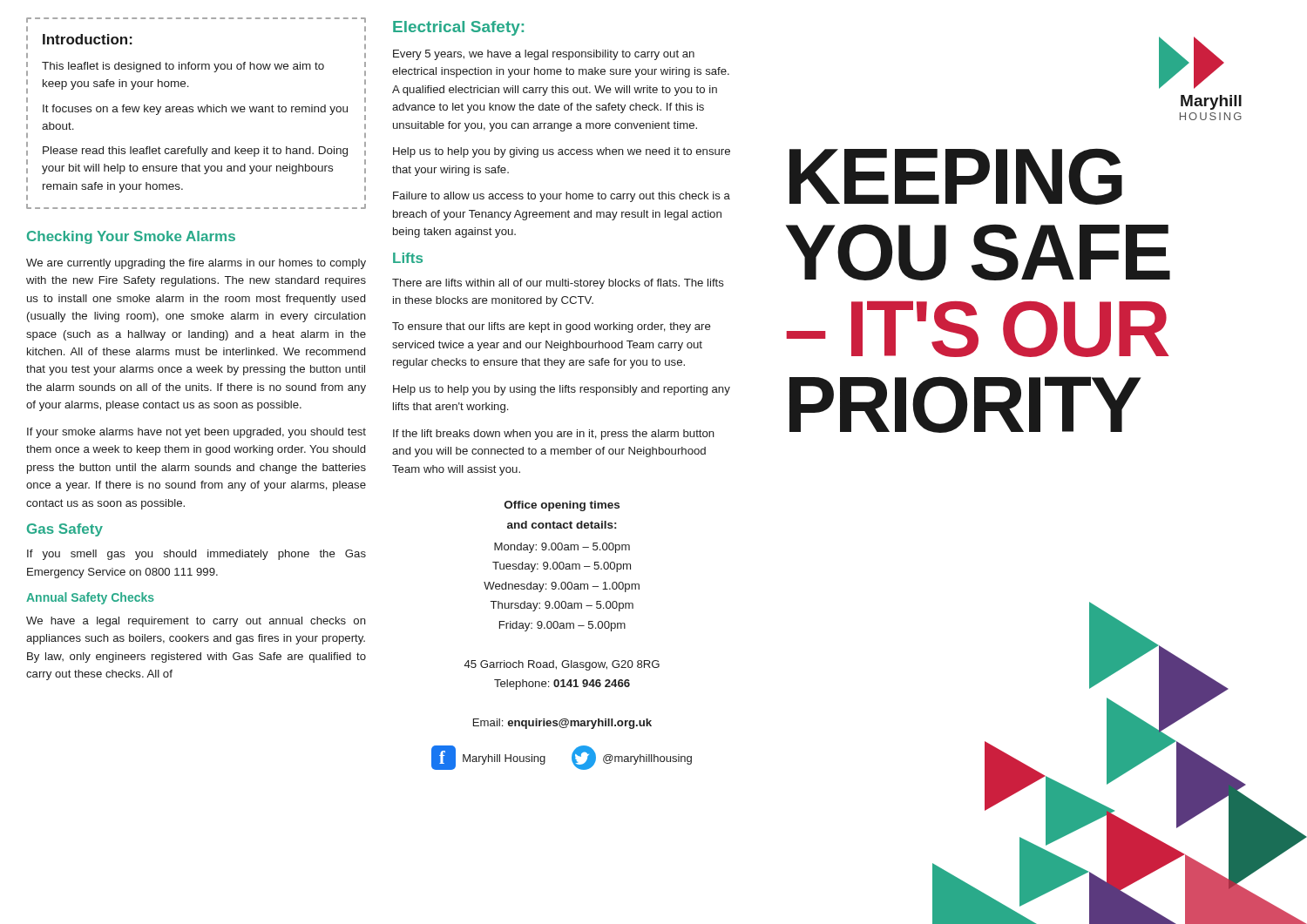
Task: Navigate to the block starting "Please read this"
Action: (196, 168)
